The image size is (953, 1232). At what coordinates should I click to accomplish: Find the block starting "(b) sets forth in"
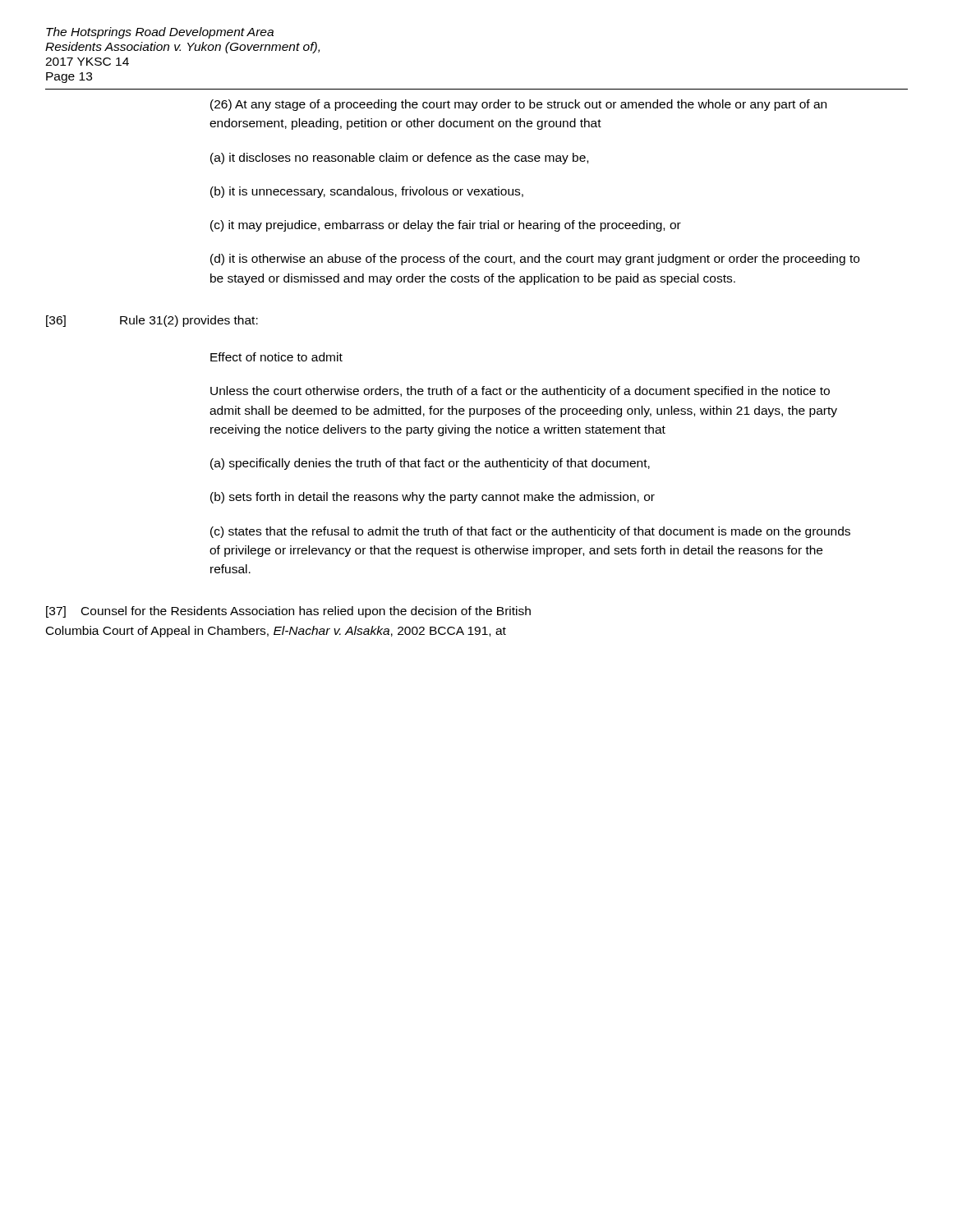pos(432,497)
